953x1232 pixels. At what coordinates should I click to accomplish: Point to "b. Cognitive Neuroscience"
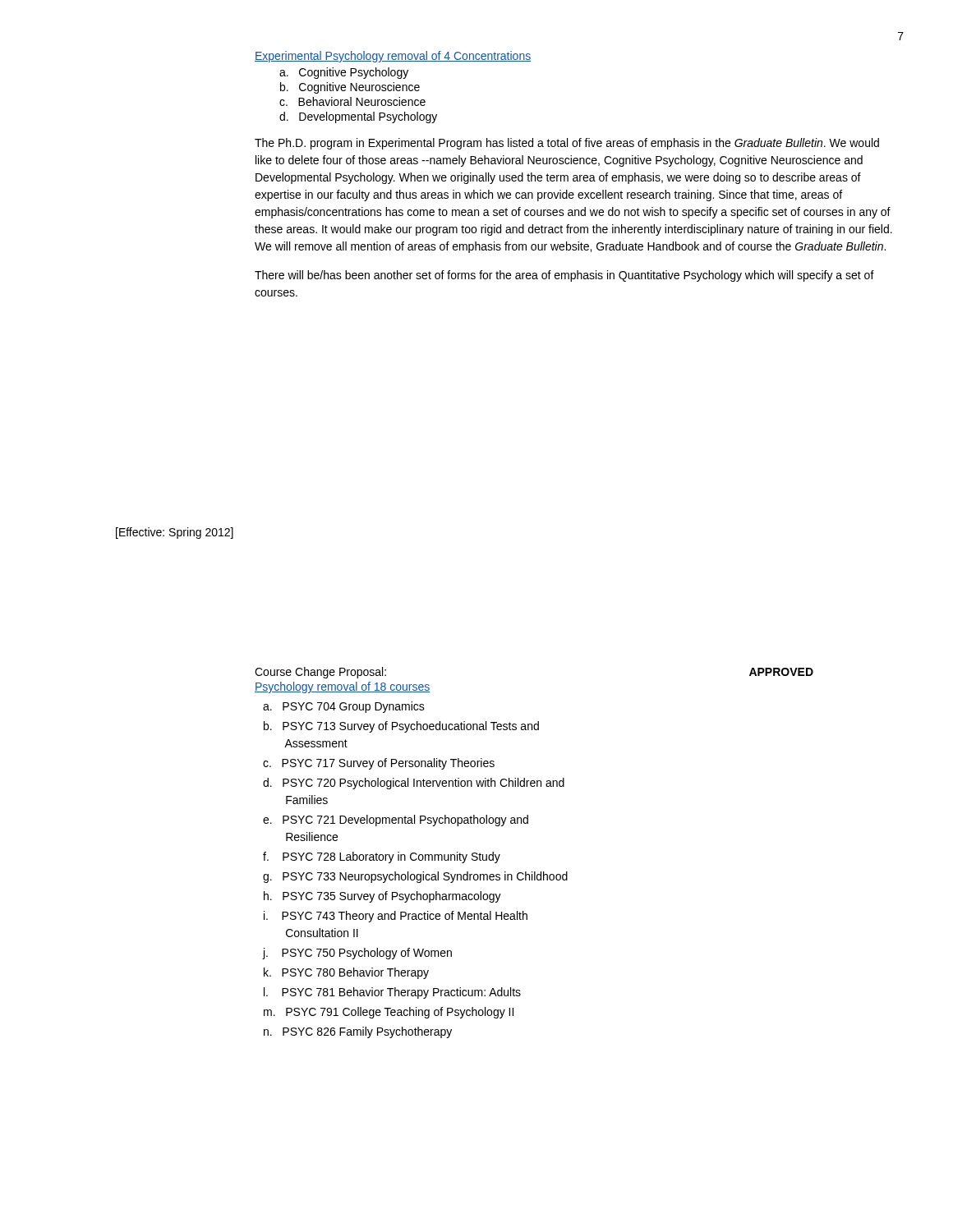pyautogui.click(x=350, y=87)
